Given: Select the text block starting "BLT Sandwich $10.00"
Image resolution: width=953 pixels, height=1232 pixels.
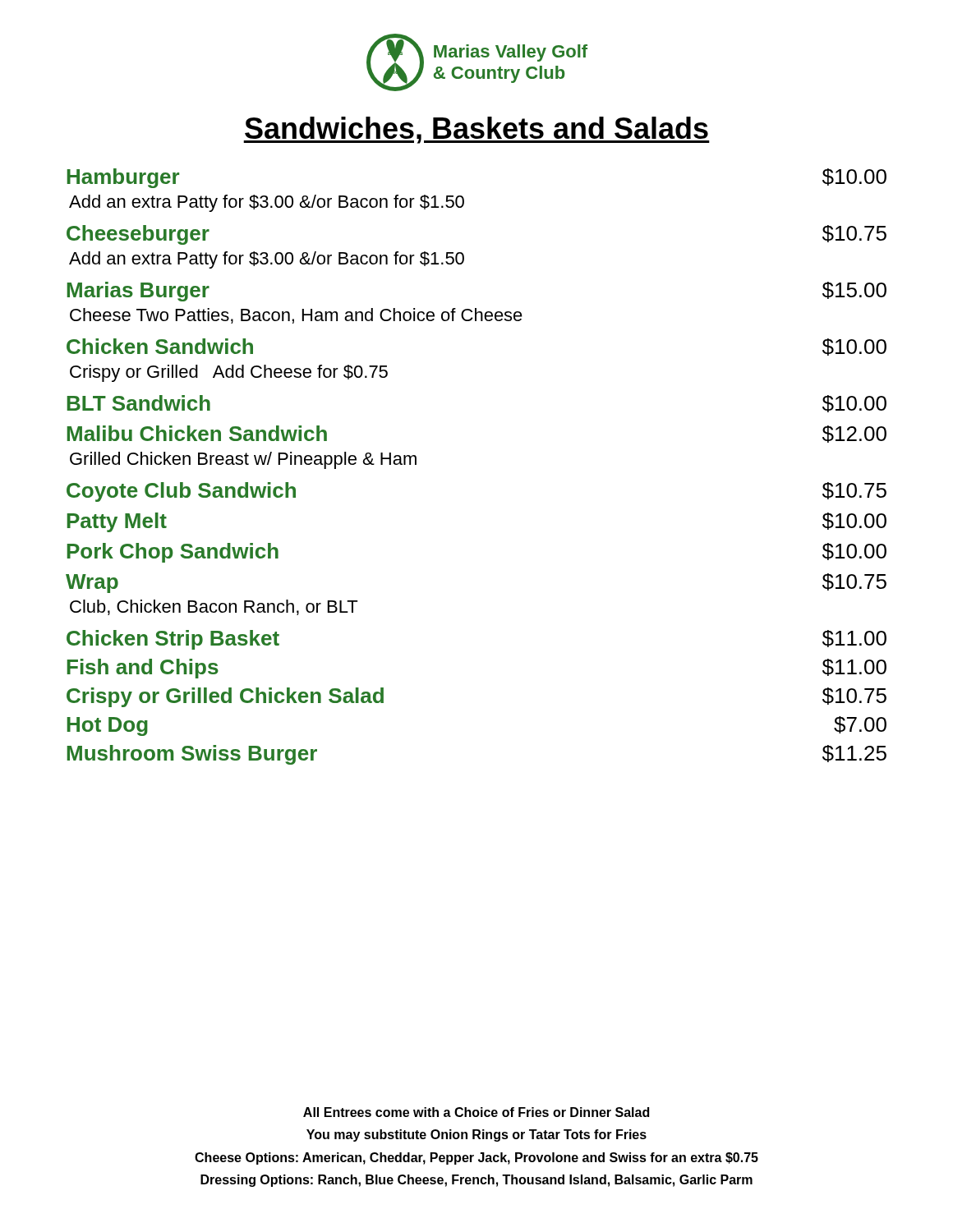Looking at the screenshot, I should [x=143, y=403].
